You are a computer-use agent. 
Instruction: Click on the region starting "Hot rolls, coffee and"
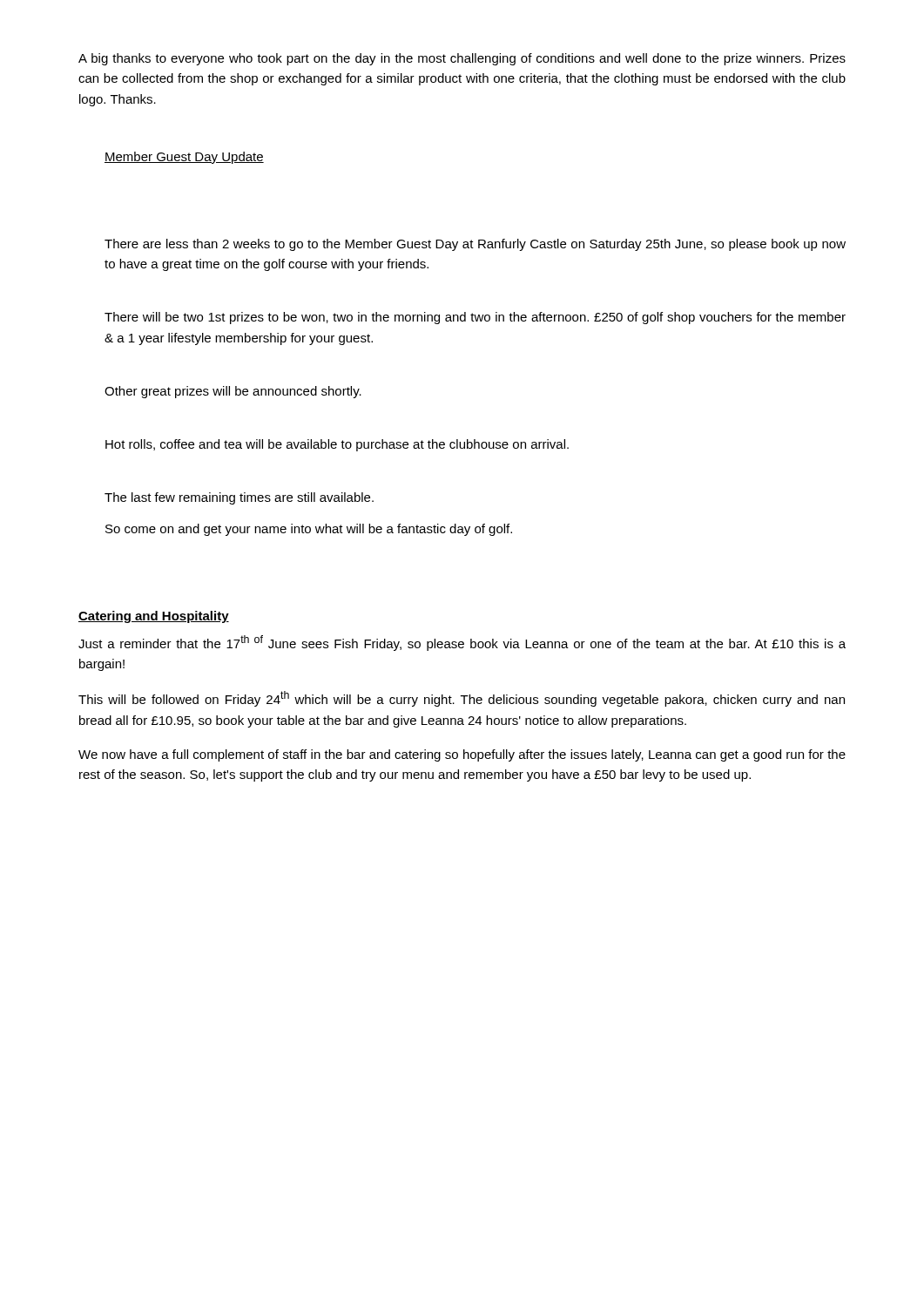coord(337,444)
